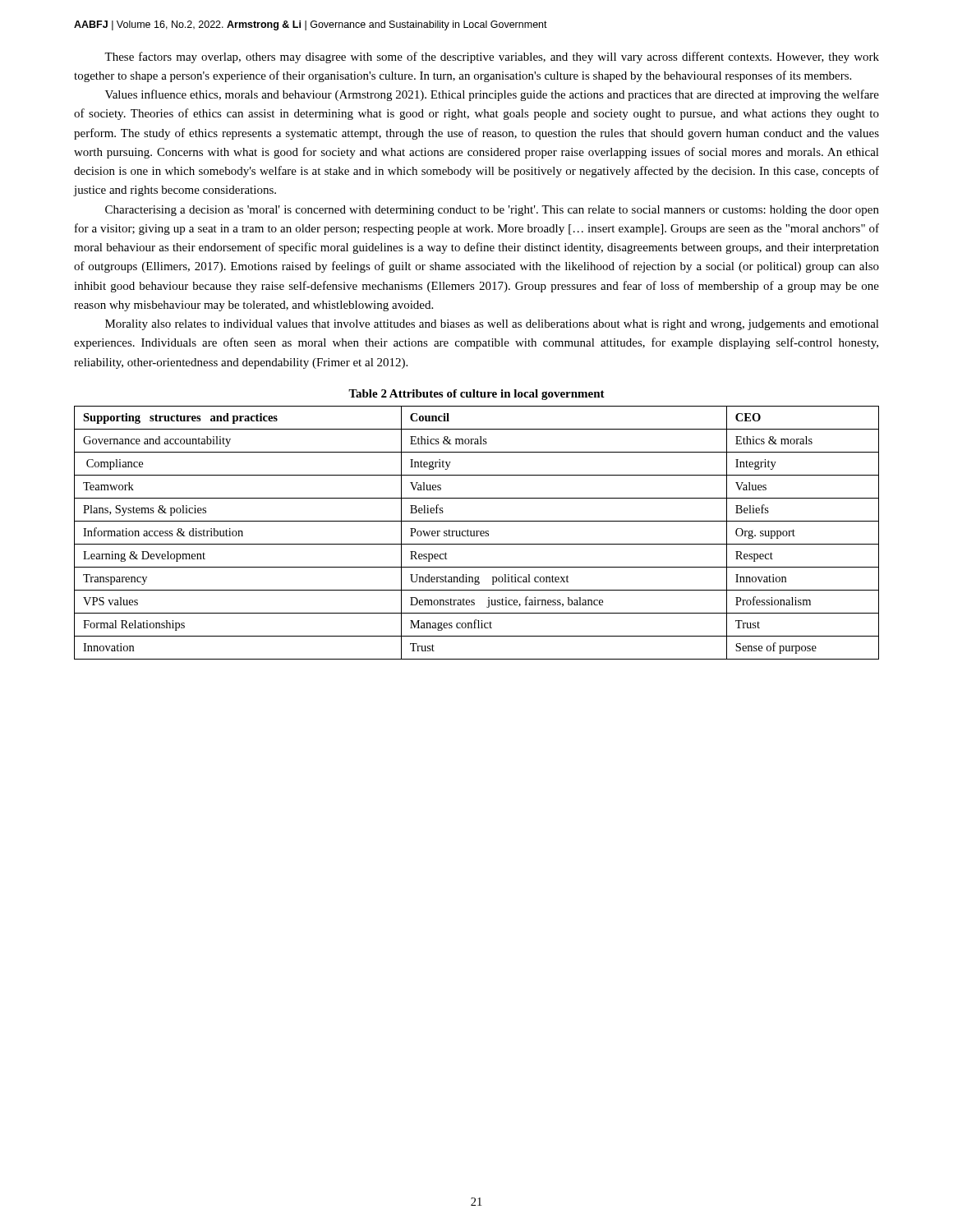
Task: Click where it says "Table 2 Attributes of culture in local government"
Action: click(476, 393)
